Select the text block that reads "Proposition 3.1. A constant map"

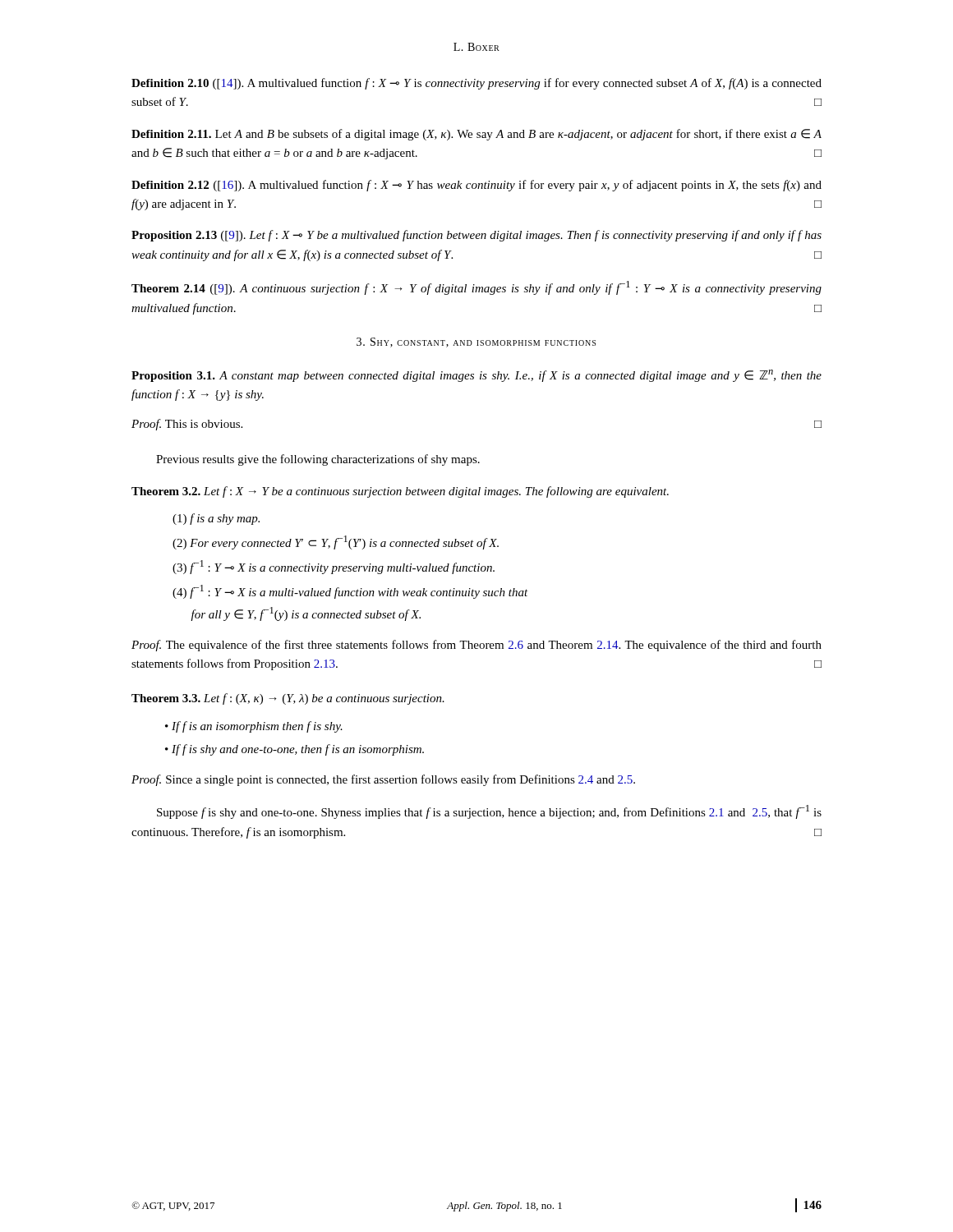click(x=476, y=383)
